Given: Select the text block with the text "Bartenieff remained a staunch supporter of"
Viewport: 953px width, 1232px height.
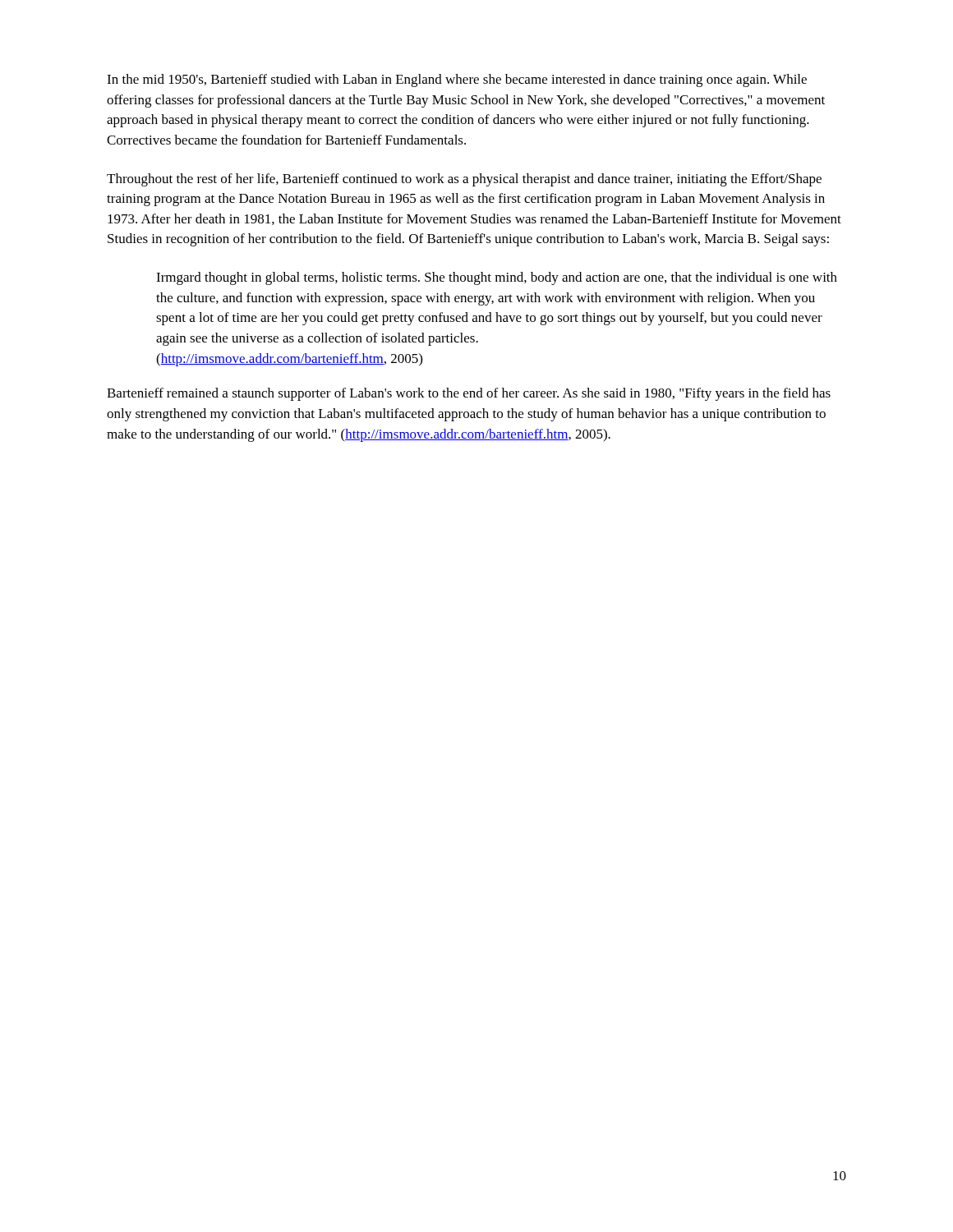Looking at the screenshot, I should (469, 414).
